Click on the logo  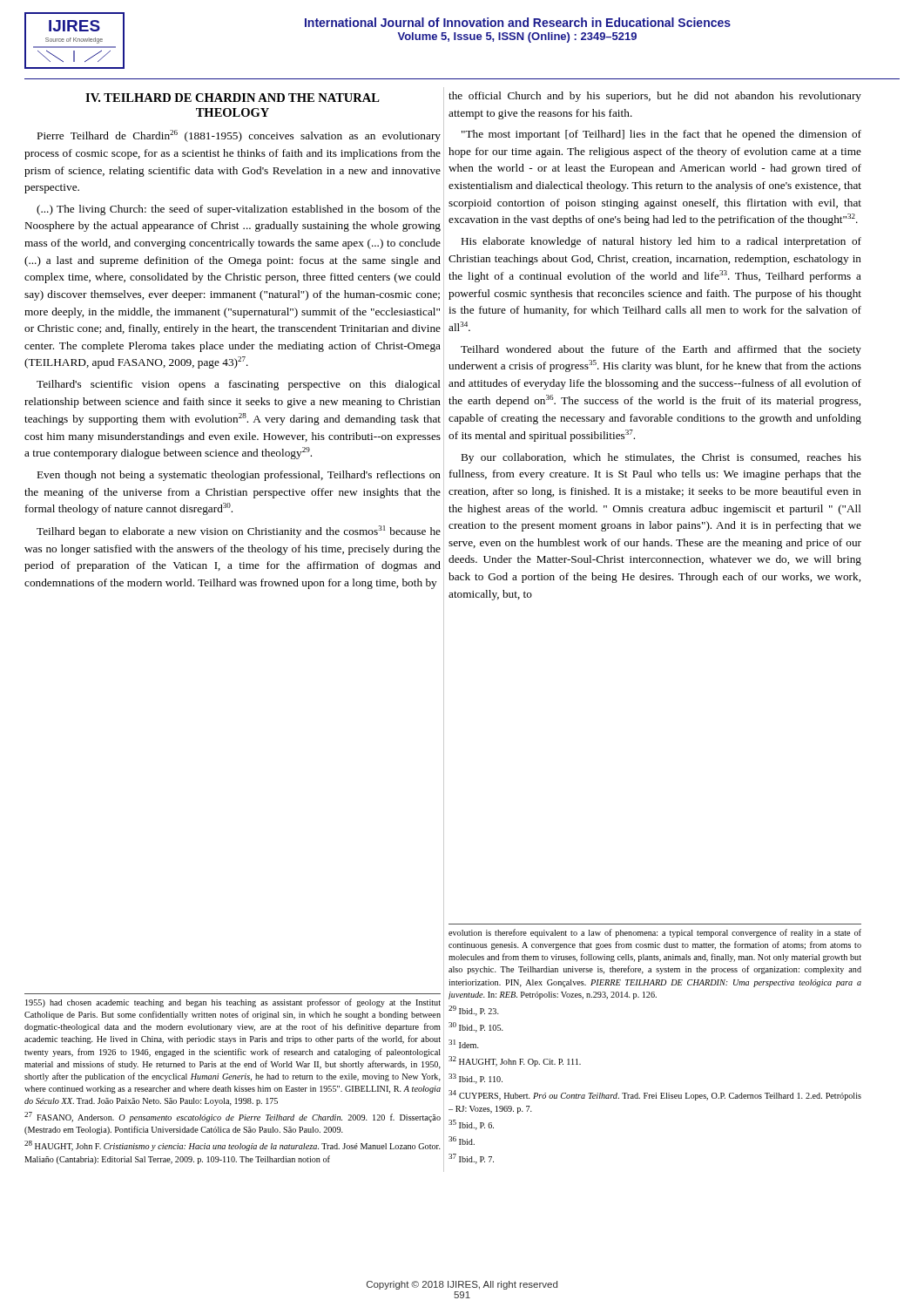74,41
